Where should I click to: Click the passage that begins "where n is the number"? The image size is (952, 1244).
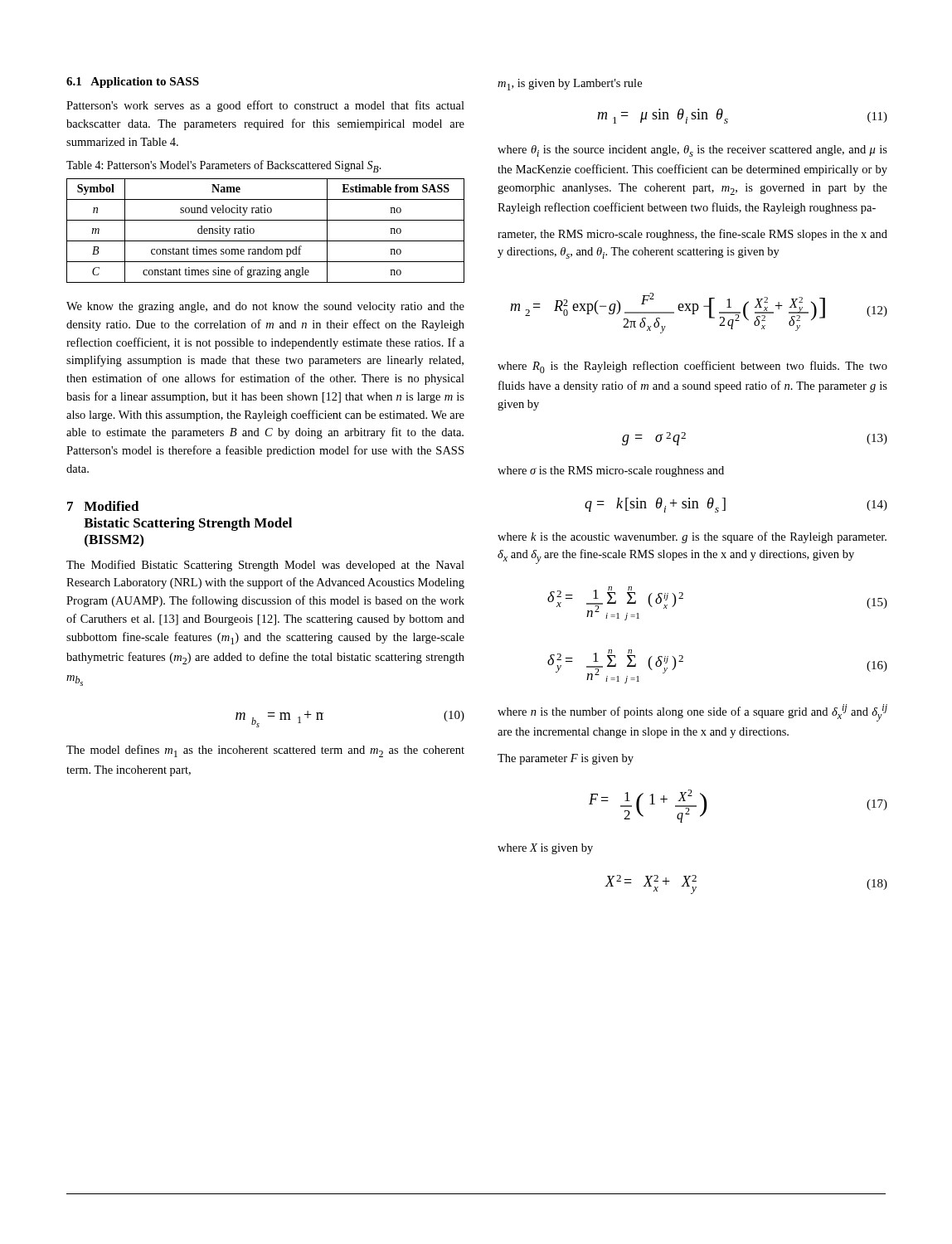point(692,720)
